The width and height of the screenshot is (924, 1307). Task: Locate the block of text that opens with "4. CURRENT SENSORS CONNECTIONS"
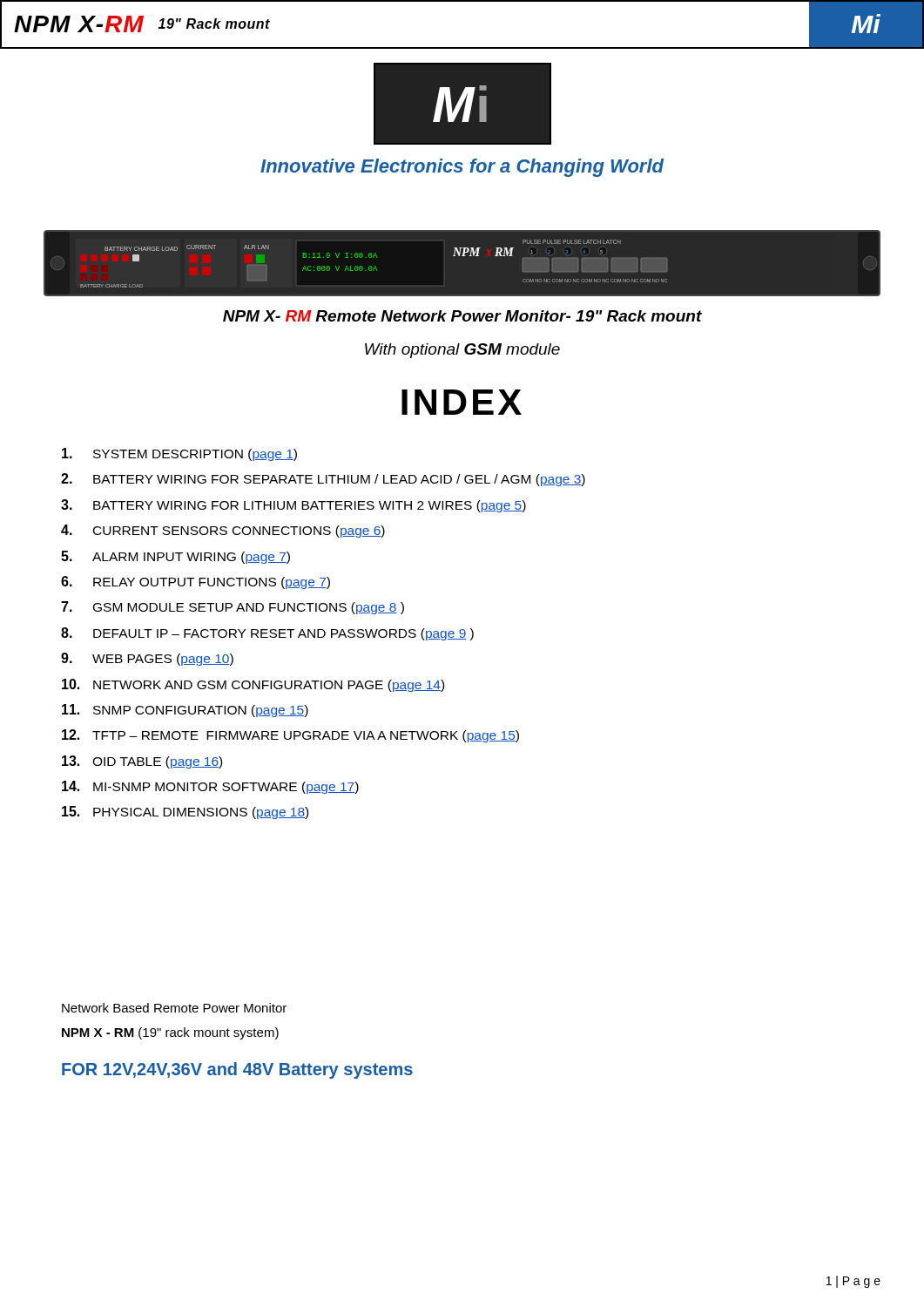tap(223, 531)
